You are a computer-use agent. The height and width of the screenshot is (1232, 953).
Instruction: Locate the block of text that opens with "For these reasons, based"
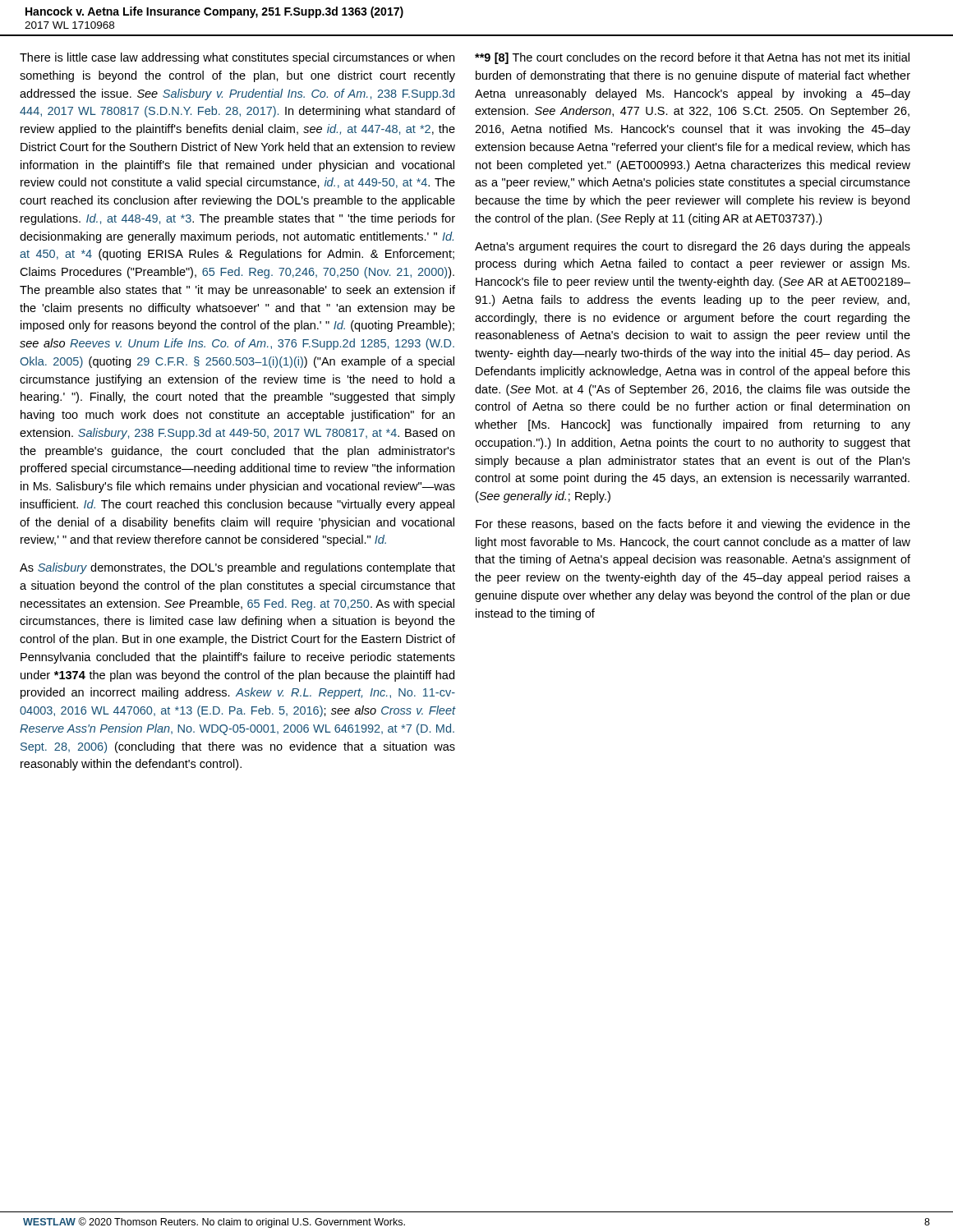(x=693, y=569)
